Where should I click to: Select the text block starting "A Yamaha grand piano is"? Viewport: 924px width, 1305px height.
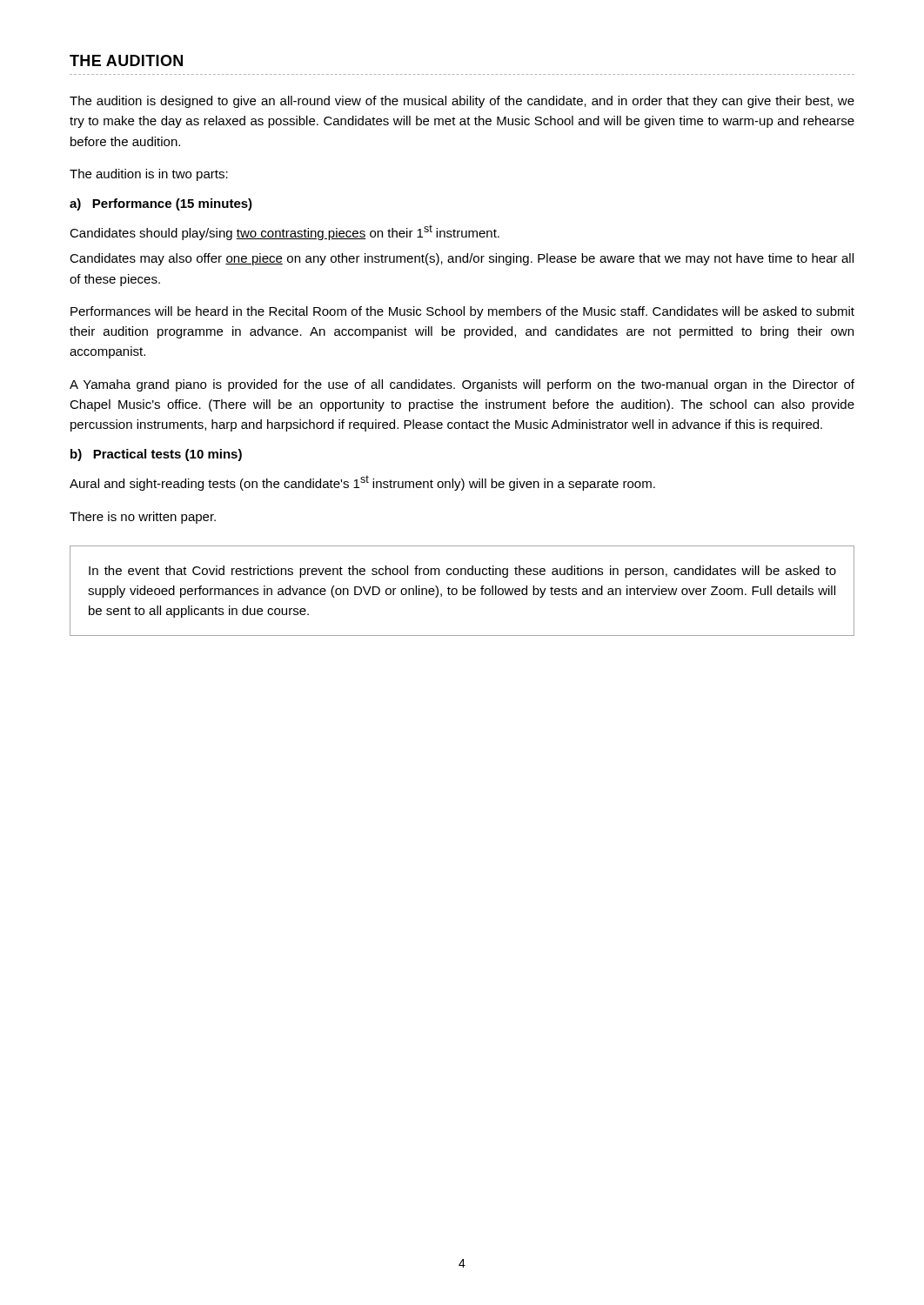462,404
